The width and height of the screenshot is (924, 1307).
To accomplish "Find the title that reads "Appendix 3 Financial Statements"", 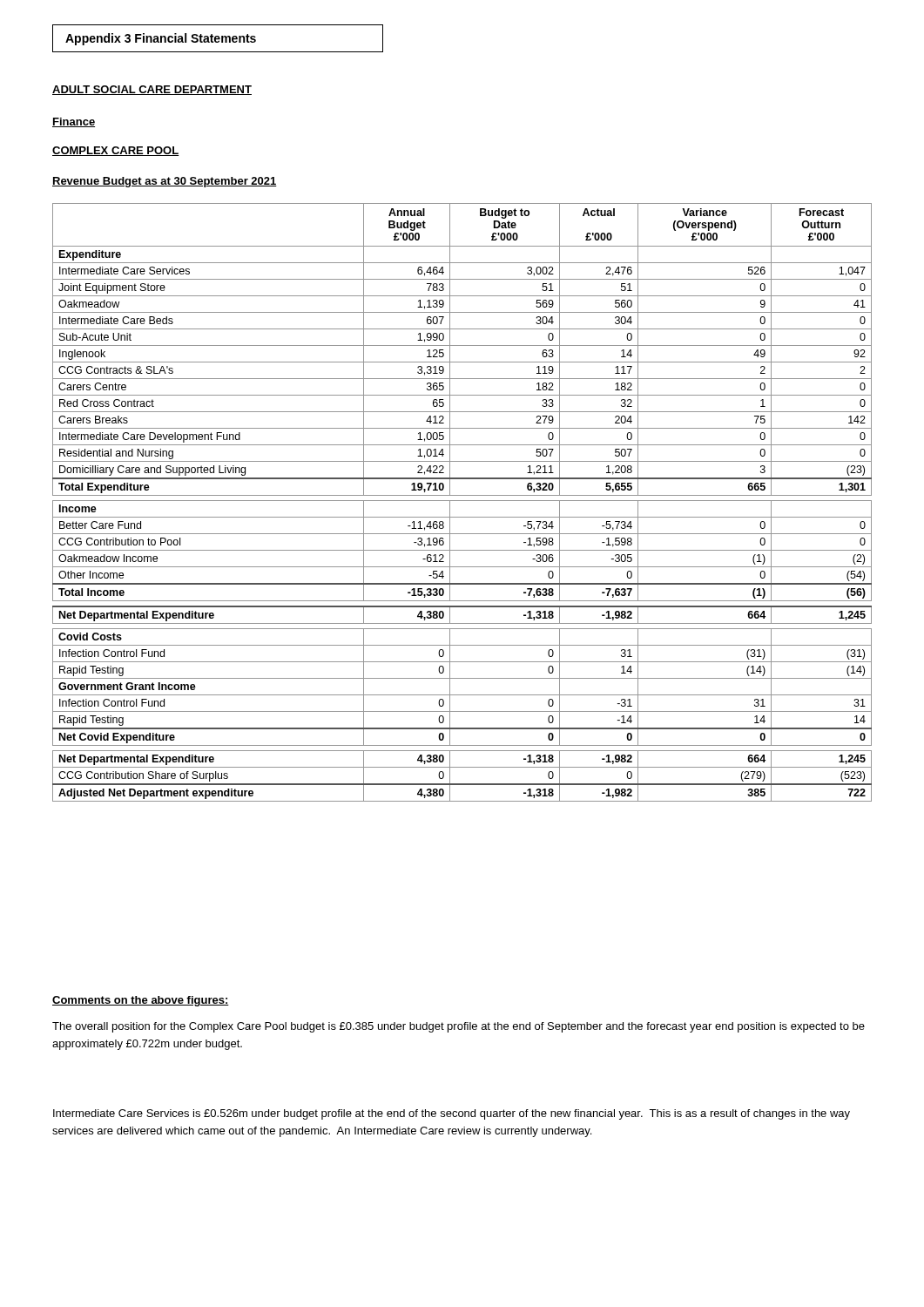I will tap(161, 38).
